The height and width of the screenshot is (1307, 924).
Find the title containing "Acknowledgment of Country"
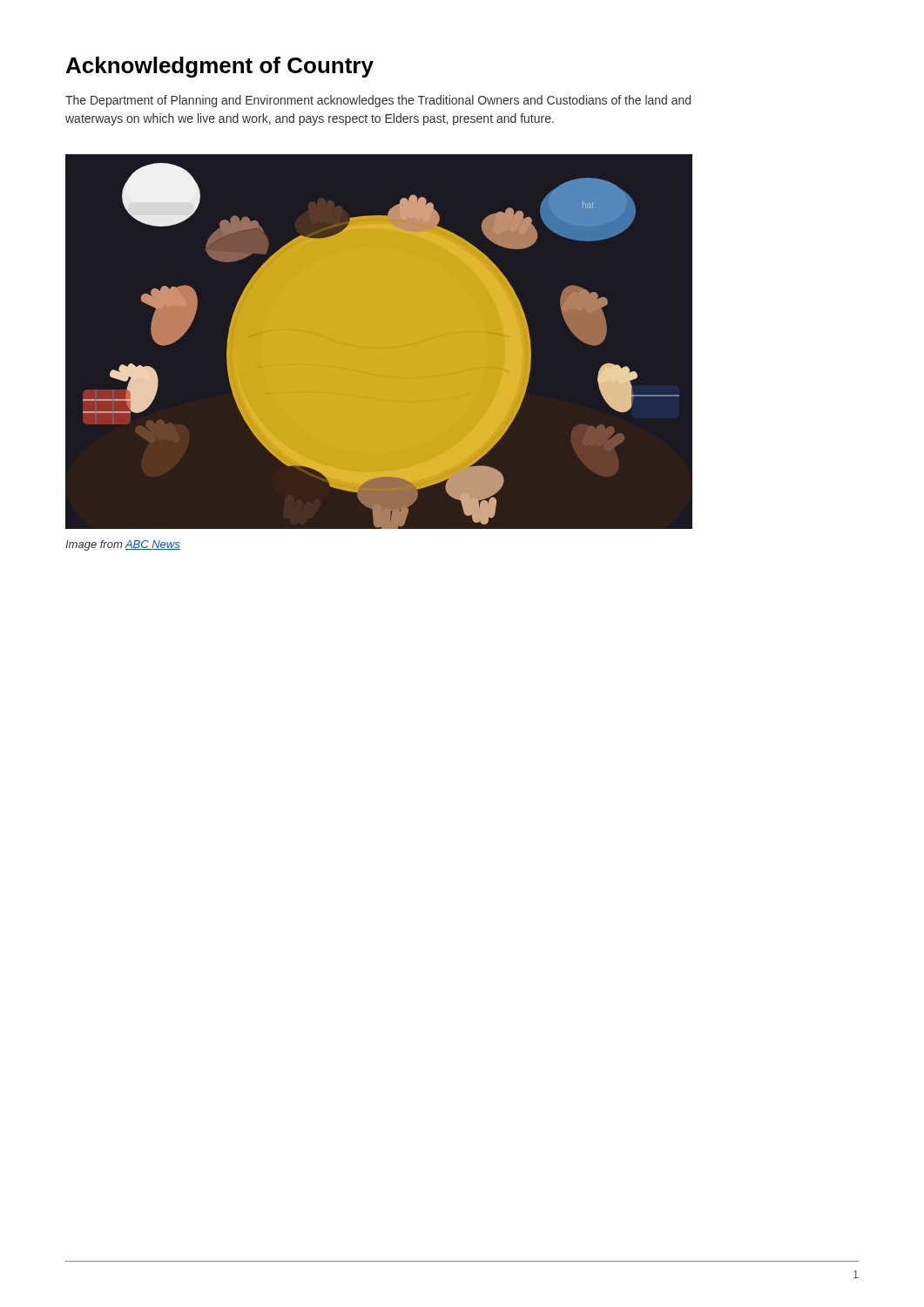(220, 67)
